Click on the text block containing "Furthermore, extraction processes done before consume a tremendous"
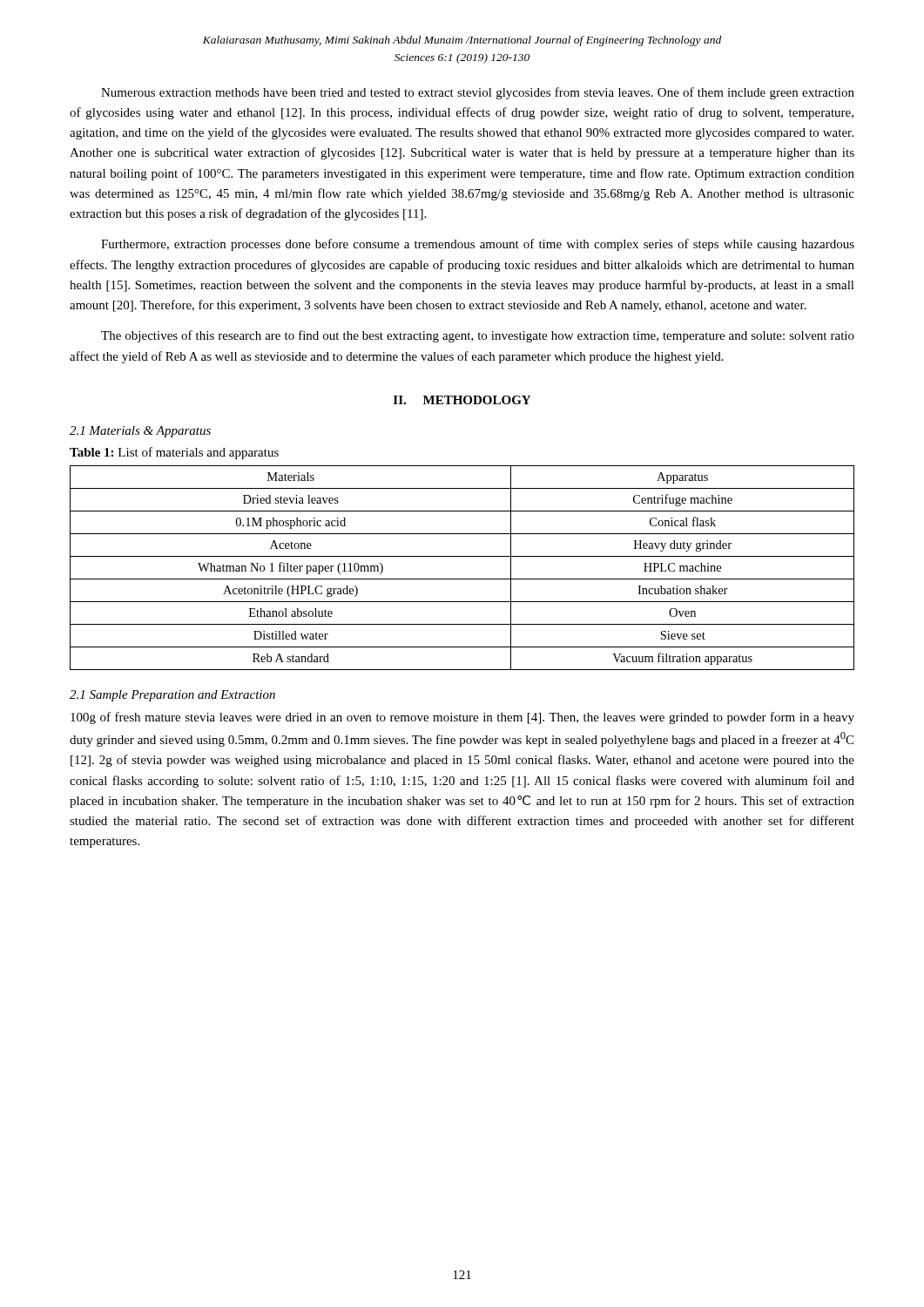 click(x=462, y=275)
